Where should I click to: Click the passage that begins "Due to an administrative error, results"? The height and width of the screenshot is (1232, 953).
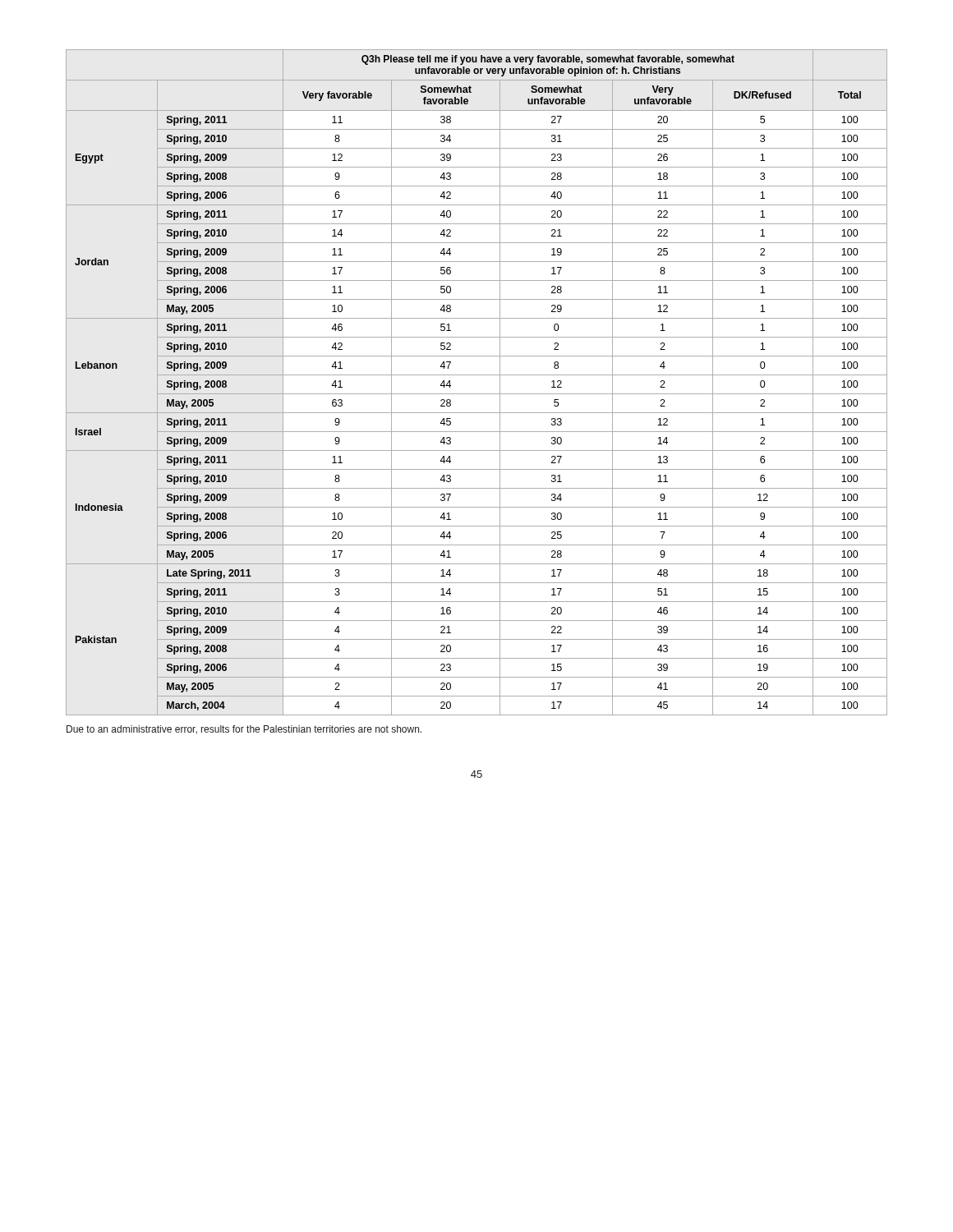244,729
